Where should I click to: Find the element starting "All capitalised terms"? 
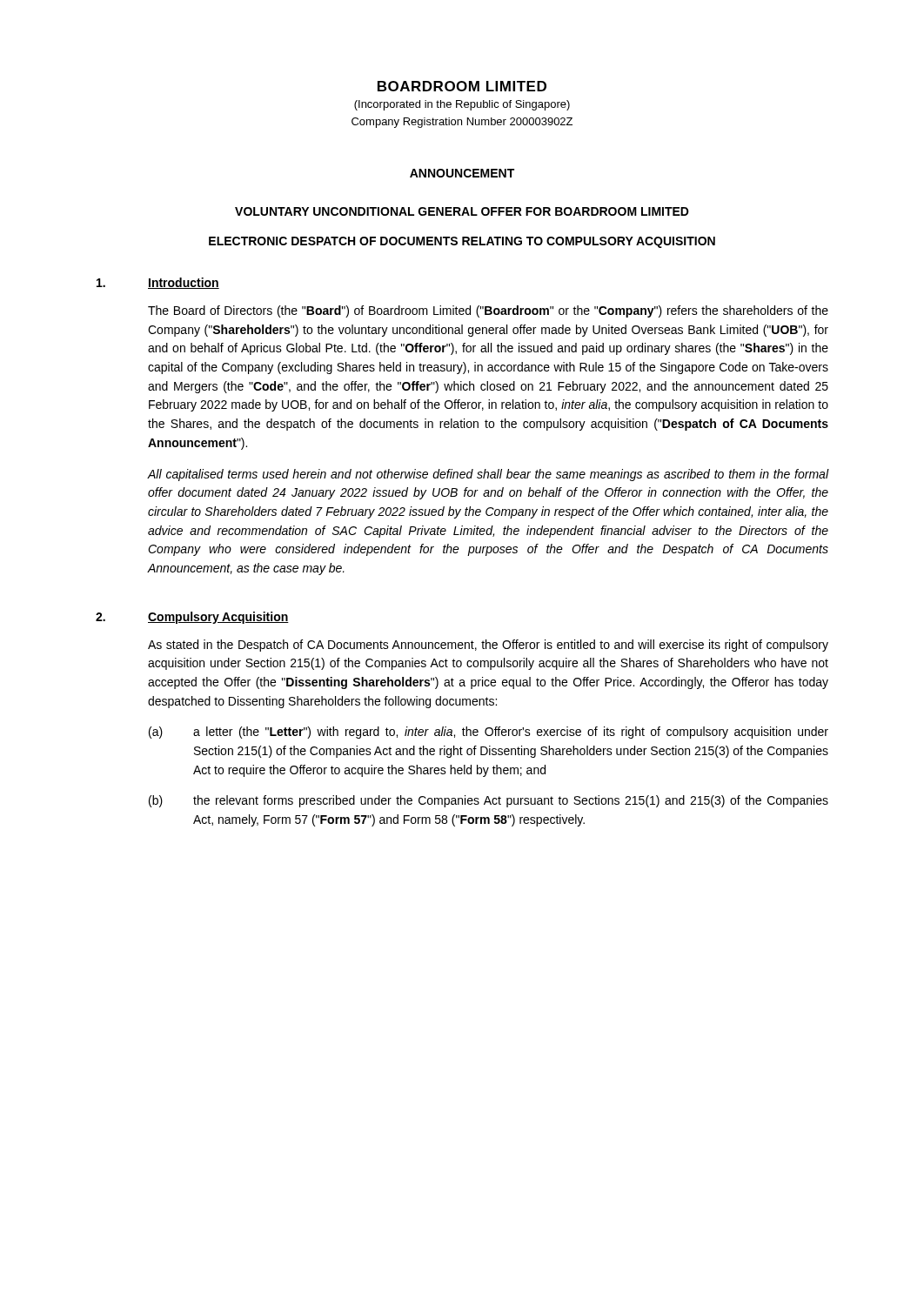488,521
